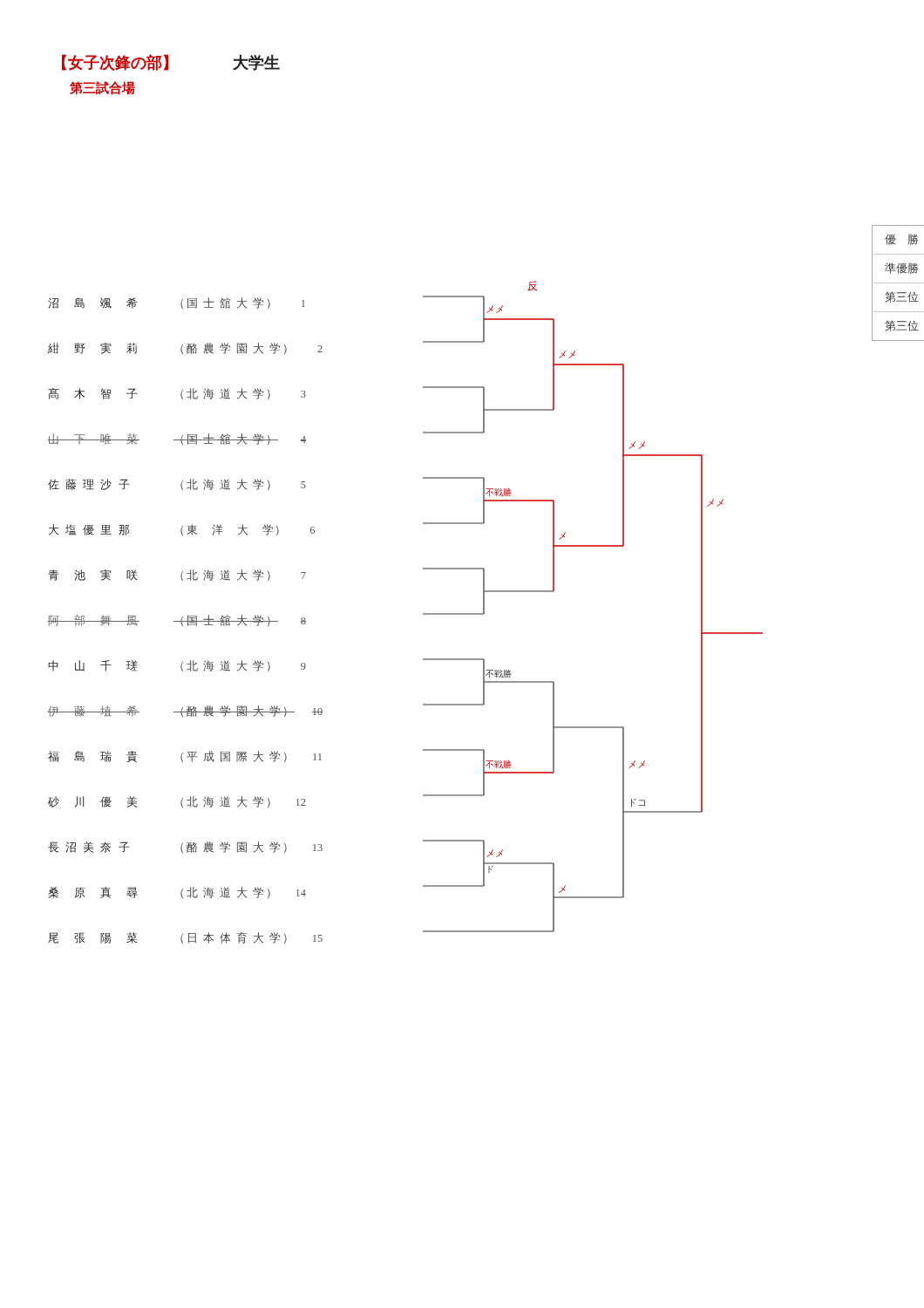
Task: Locate a flowchart
Action: [466, 658]
